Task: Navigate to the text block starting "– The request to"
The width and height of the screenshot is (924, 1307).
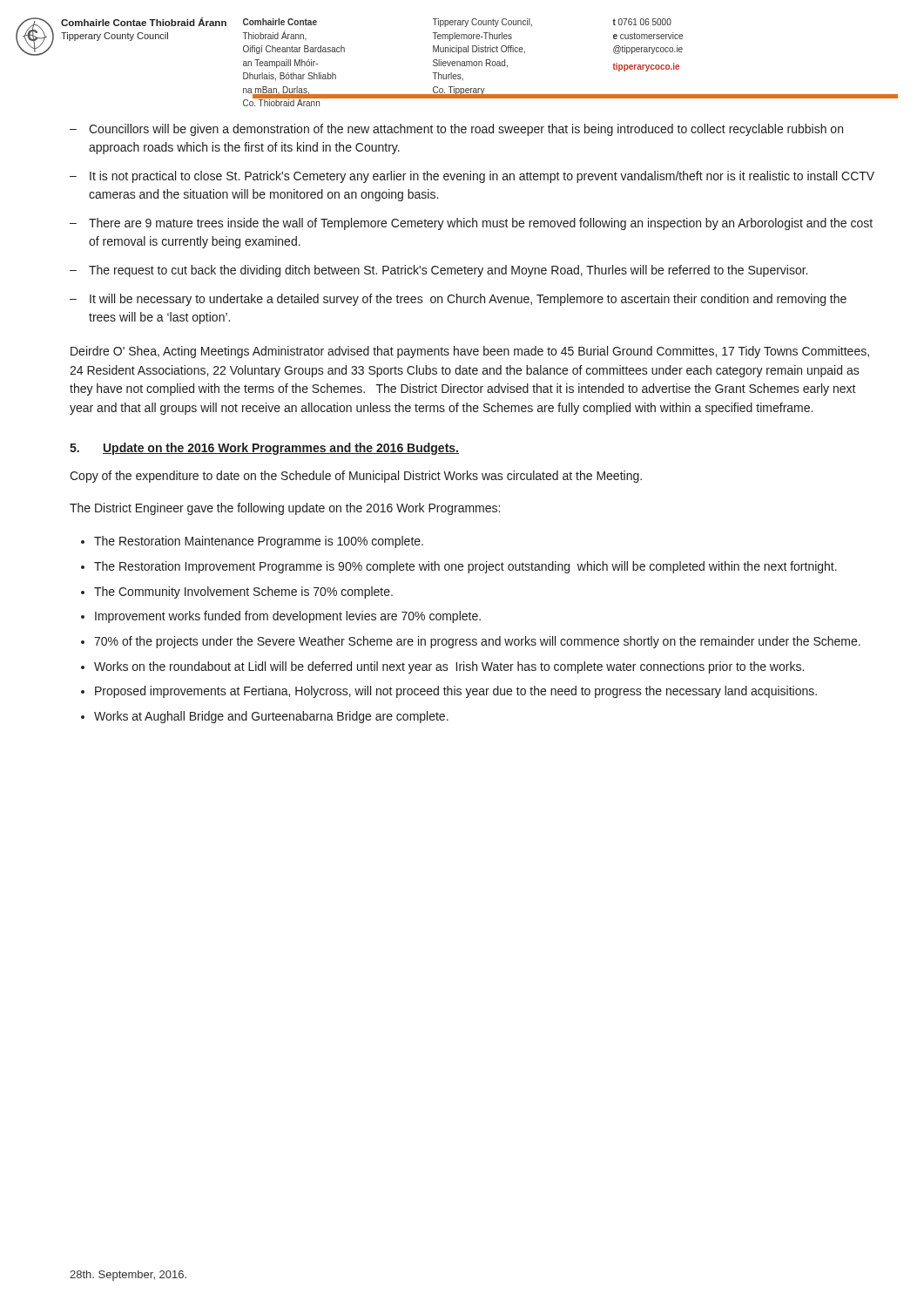Action: pos(439,271)
